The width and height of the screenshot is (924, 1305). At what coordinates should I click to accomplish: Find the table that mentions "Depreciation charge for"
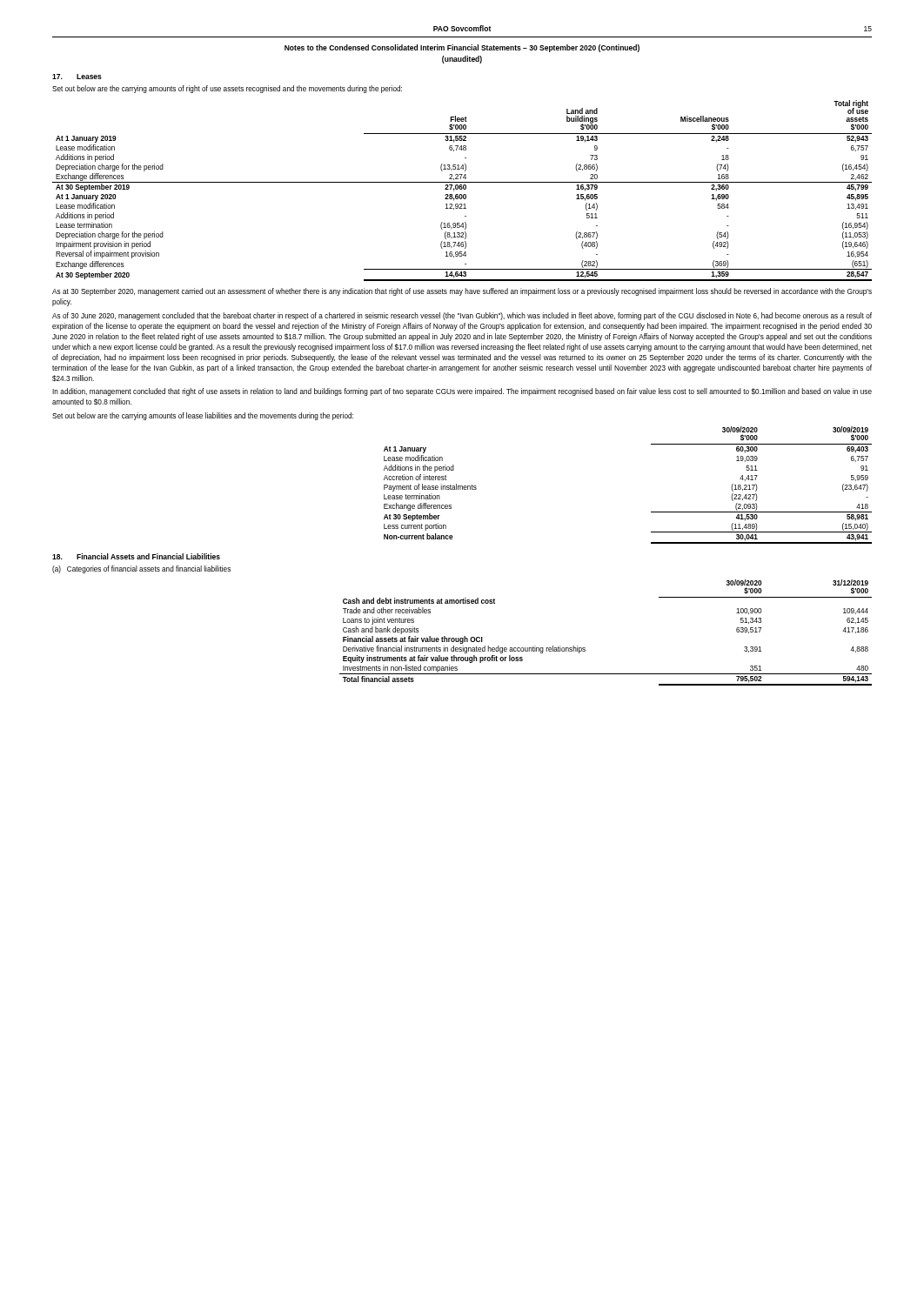(462, 190)
